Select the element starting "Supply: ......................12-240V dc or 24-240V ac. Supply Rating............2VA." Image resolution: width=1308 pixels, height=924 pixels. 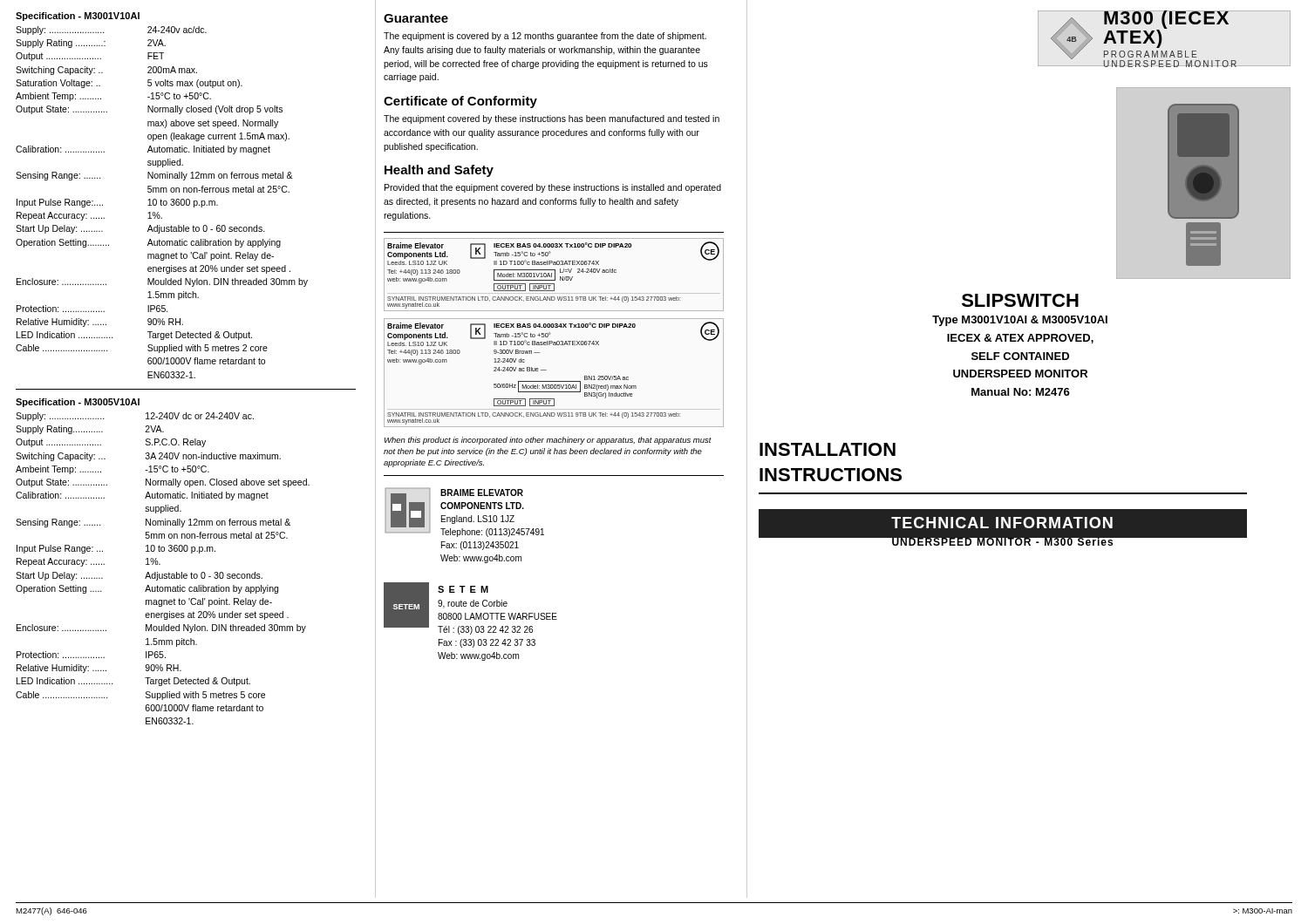click(186, 569)
